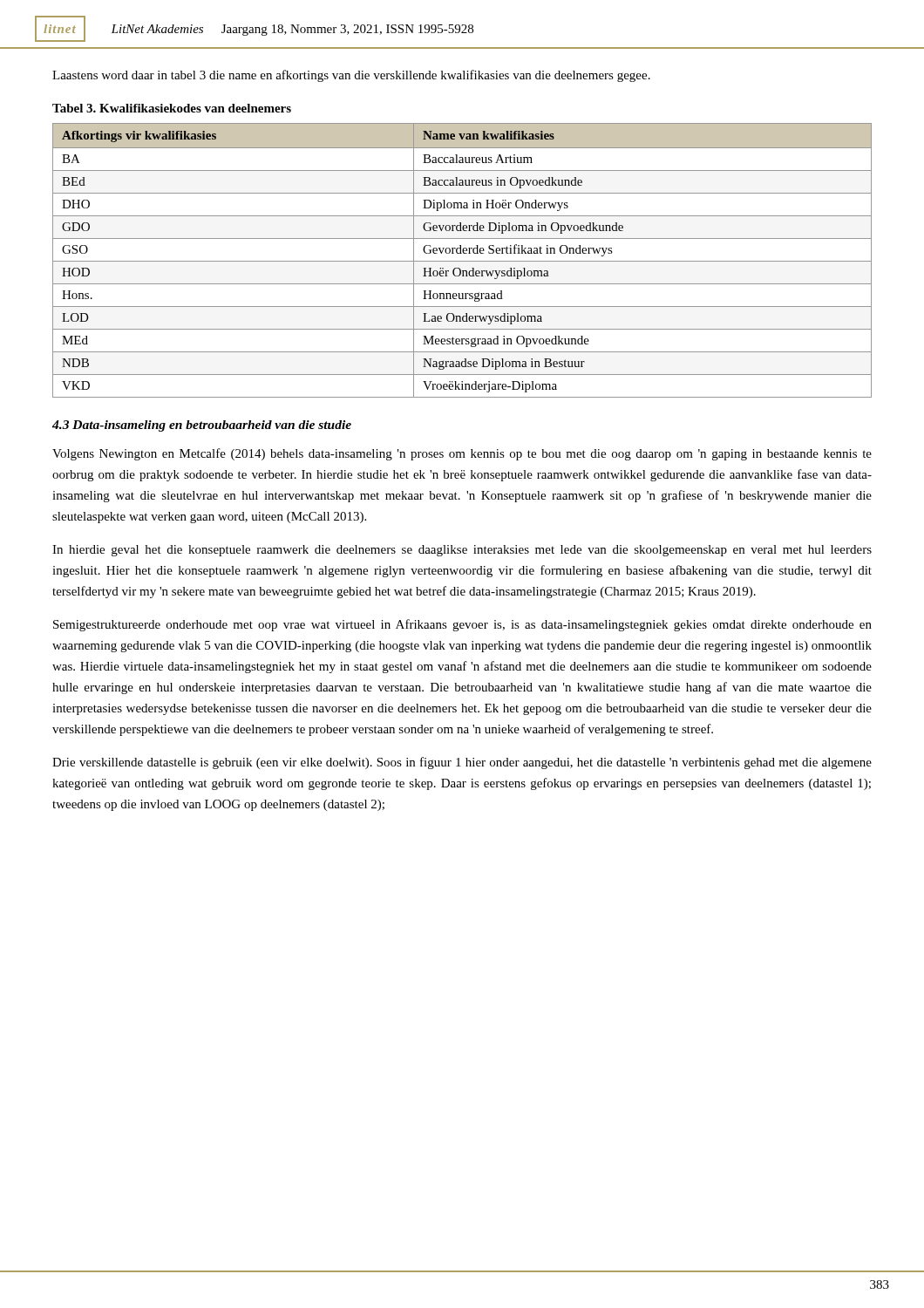Image resolution: width=924 pixels, height=1308 pixels.
Task: Select the text block with the text "In hierdie geval het die"
Action: point(462,570)
